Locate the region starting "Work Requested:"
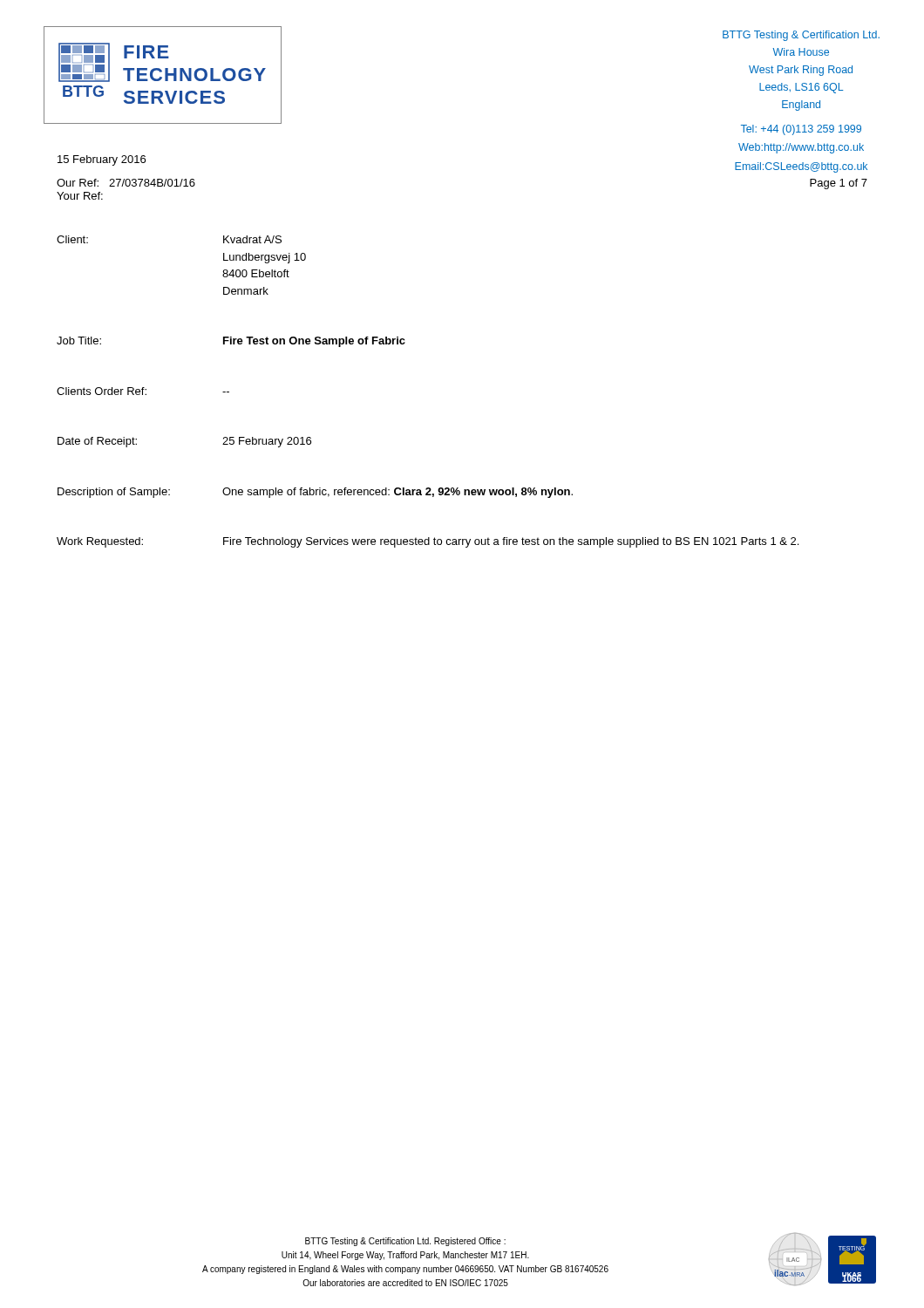The height and width of the screenshot is (1308, 924). point(100,541)
